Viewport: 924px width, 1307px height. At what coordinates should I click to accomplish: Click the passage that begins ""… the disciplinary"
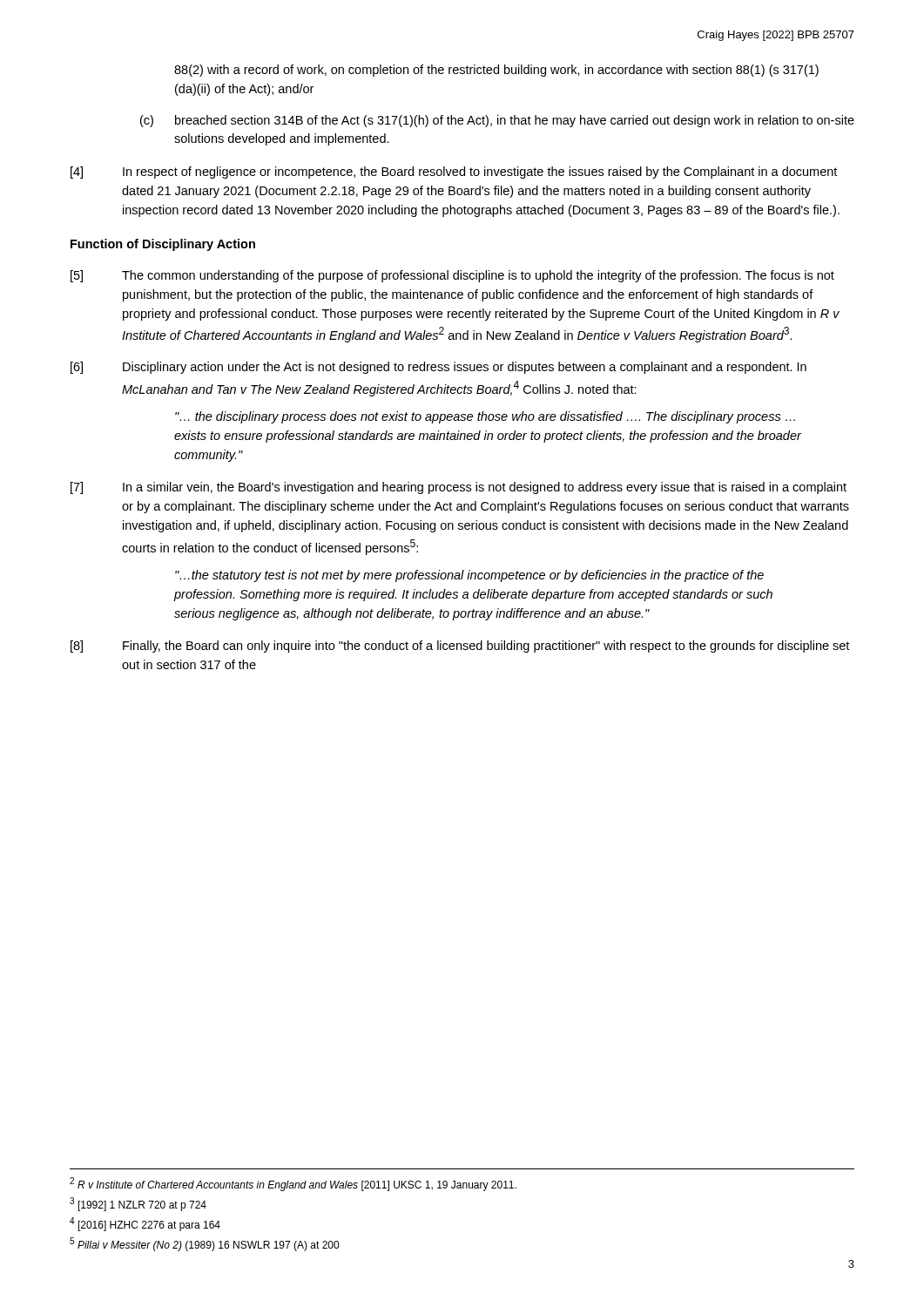pyautogui.click(x=488, y=436)
